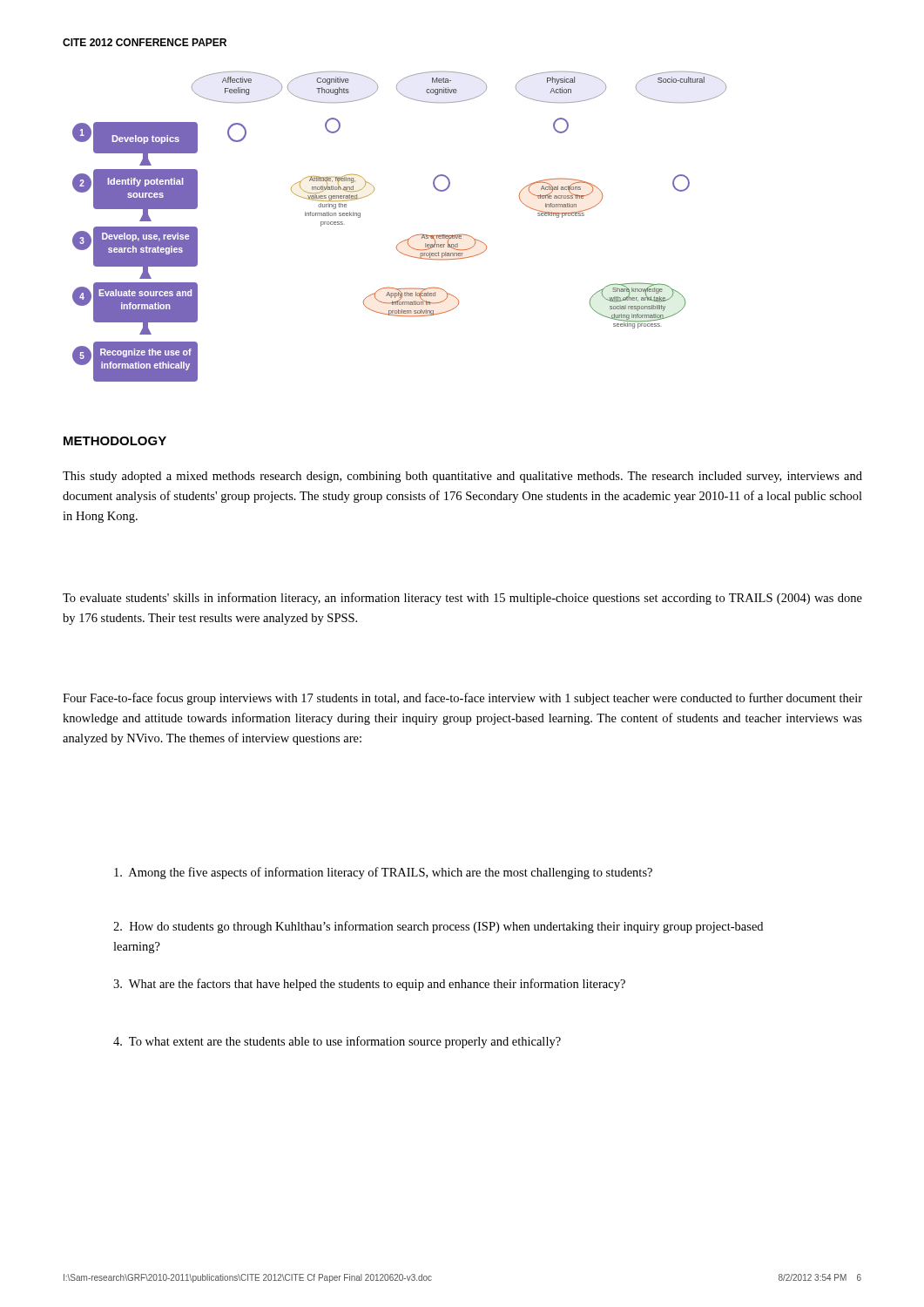This screenshot has height=1307, width=924.
Task: Select the text starting "2. How do students go through Kuhlthau’s"
Action: 438,936
